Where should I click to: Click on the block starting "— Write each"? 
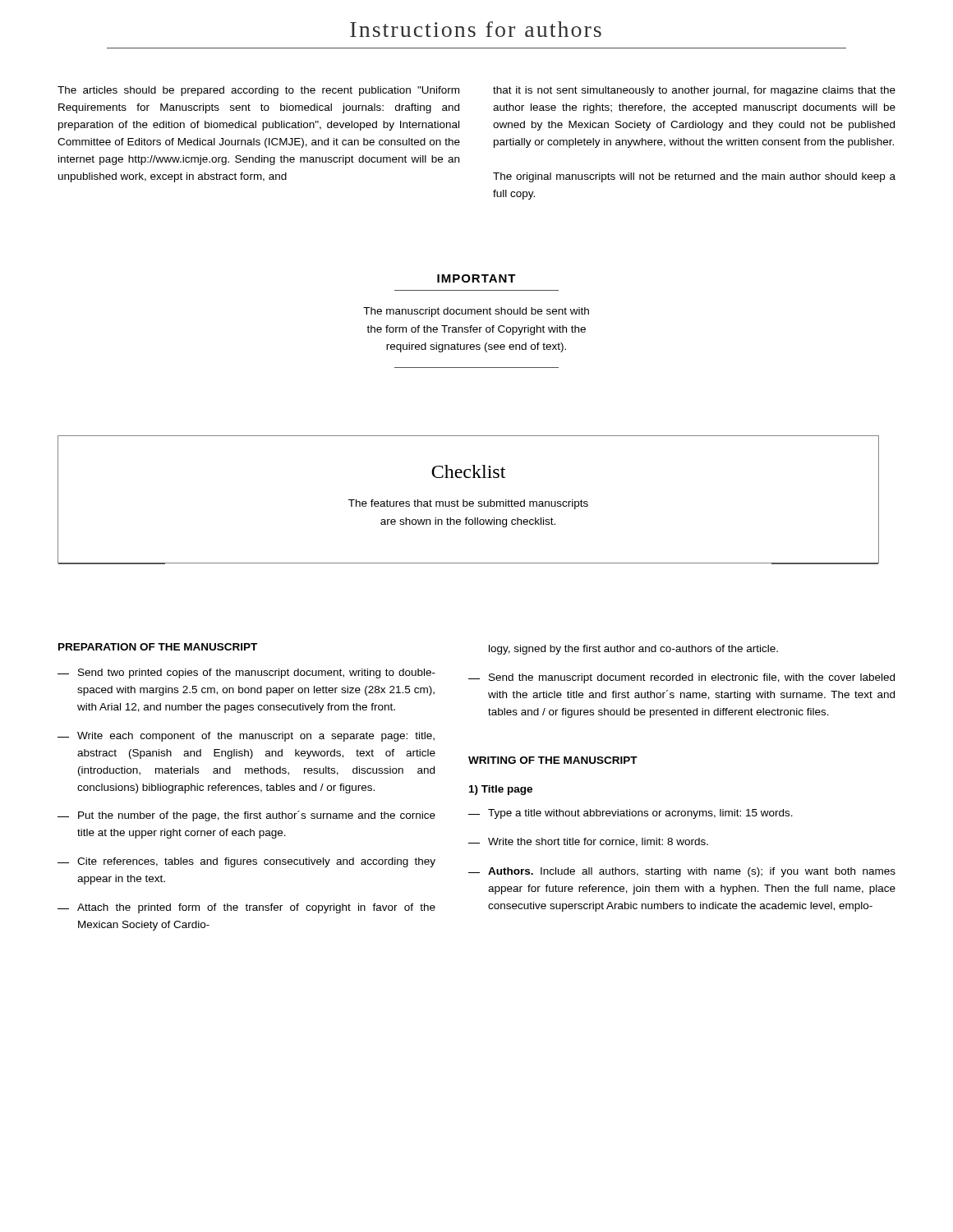246,762
